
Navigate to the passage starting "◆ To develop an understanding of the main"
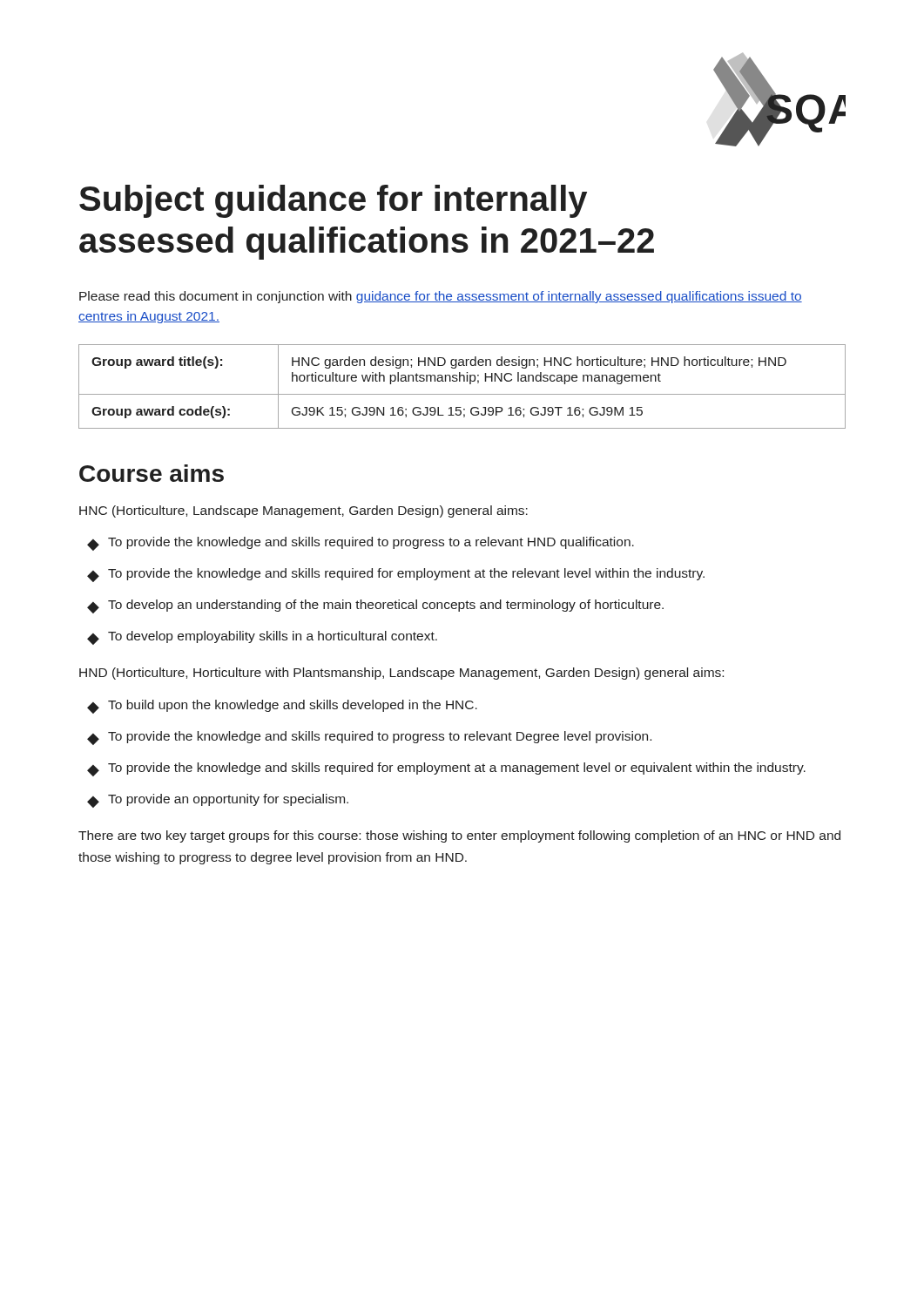[376, 607]
